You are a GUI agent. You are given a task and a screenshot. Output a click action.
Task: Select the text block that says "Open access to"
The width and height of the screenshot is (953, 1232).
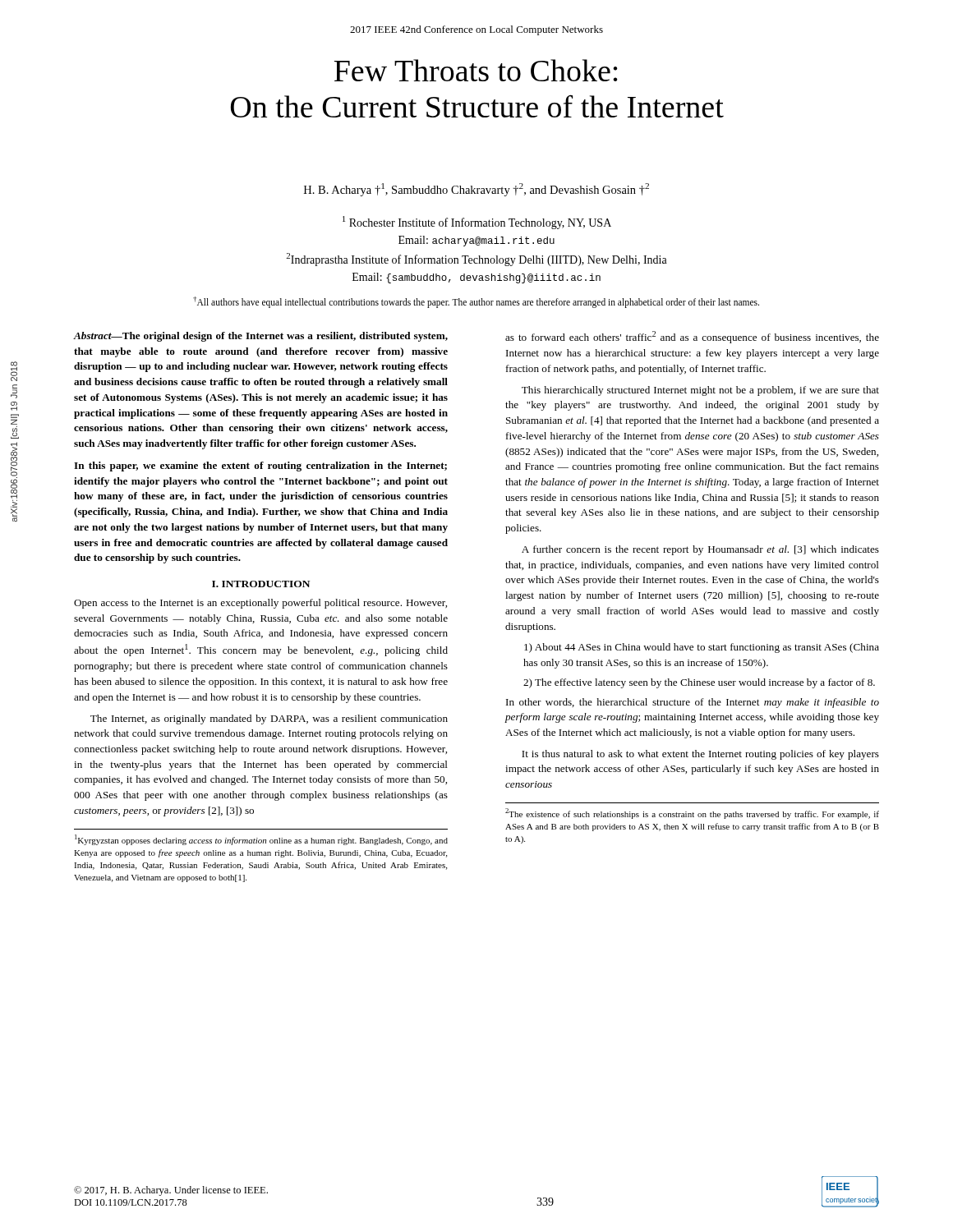tap(261, 707)
